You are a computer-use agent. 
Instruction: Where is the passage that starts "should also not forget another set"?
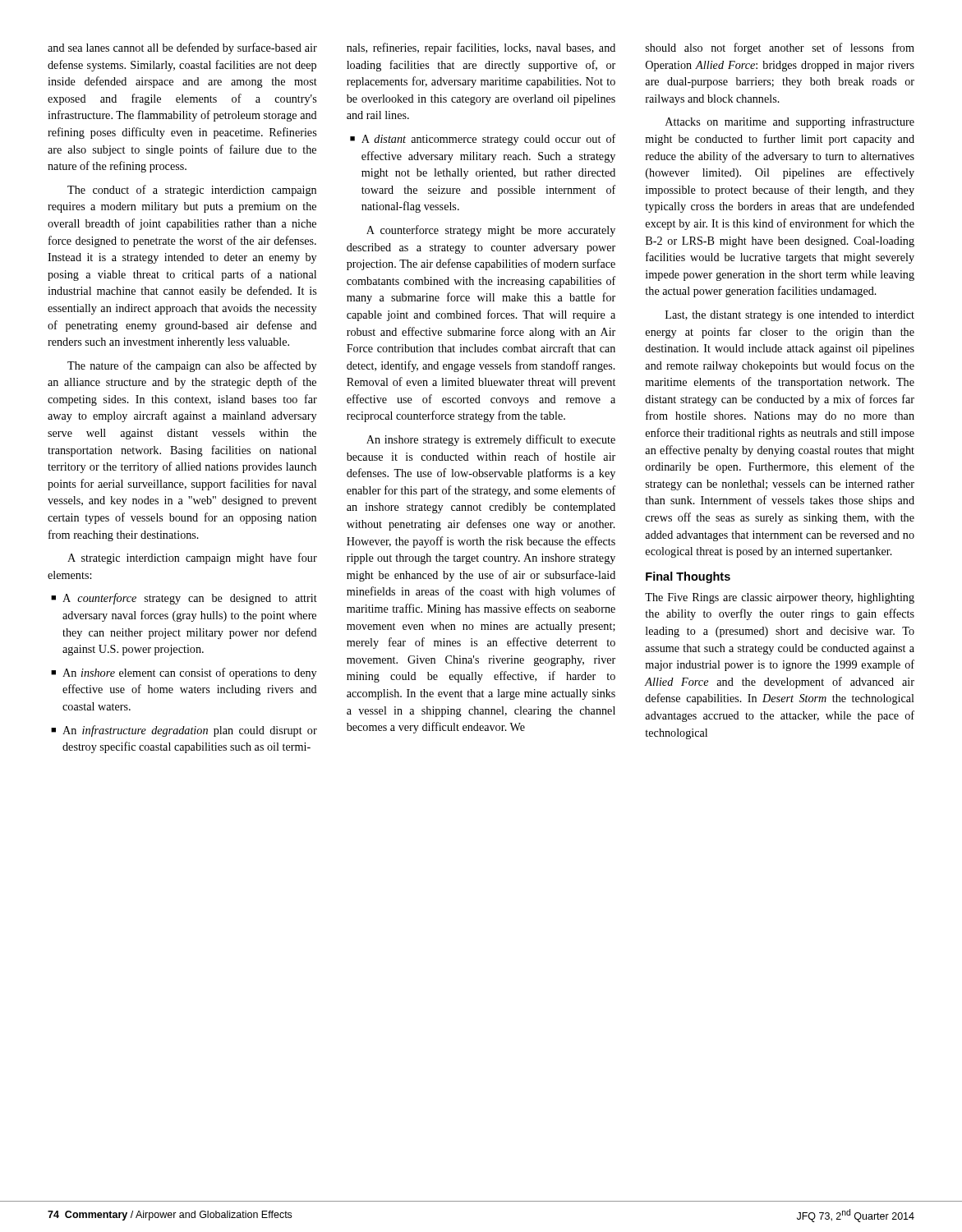pyautogui.click(x=780, y=300)
